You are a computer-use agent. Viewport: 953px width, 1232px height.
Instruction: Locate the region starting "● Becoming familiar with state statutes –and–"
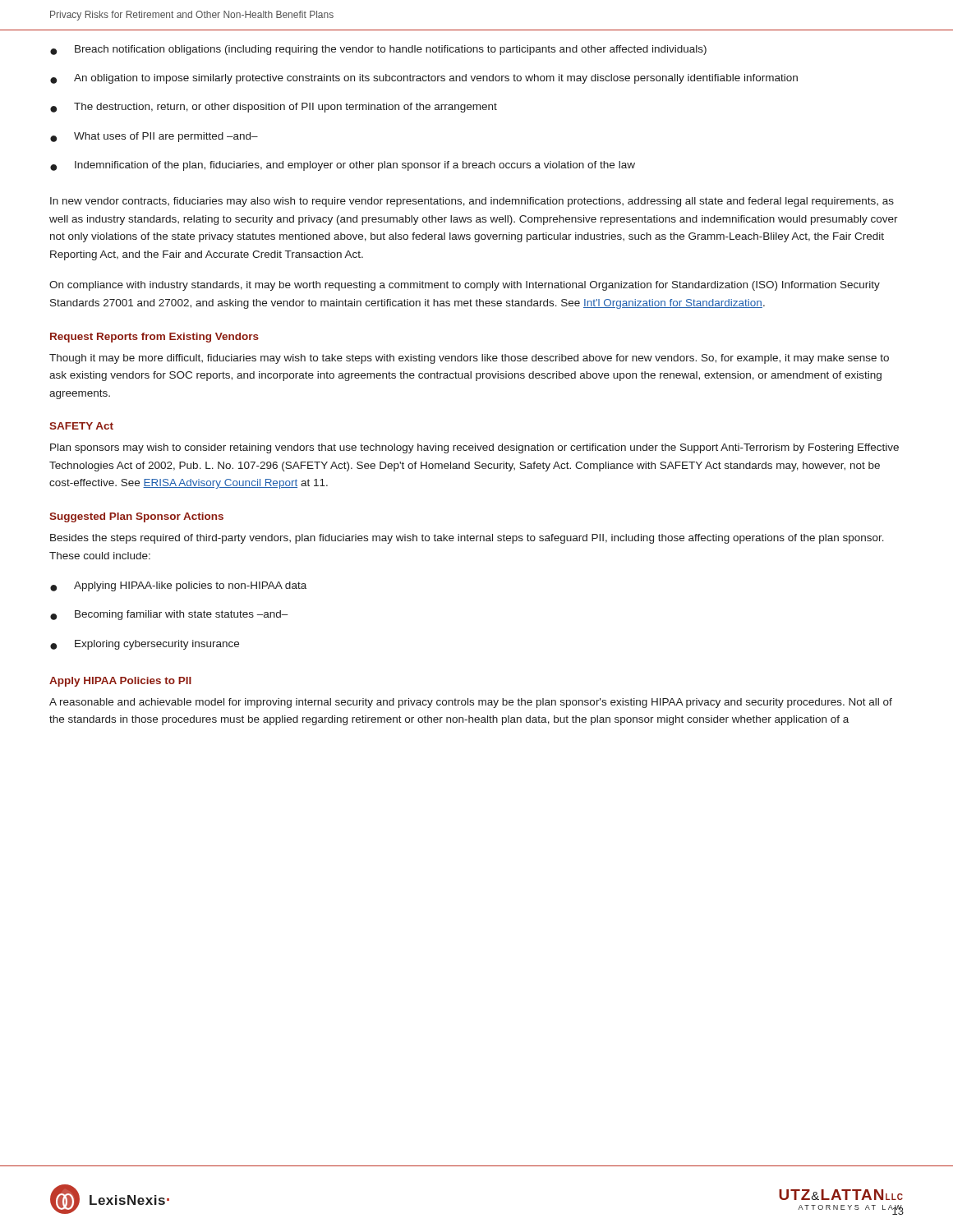pyautogui.click(x=169, y=615)
